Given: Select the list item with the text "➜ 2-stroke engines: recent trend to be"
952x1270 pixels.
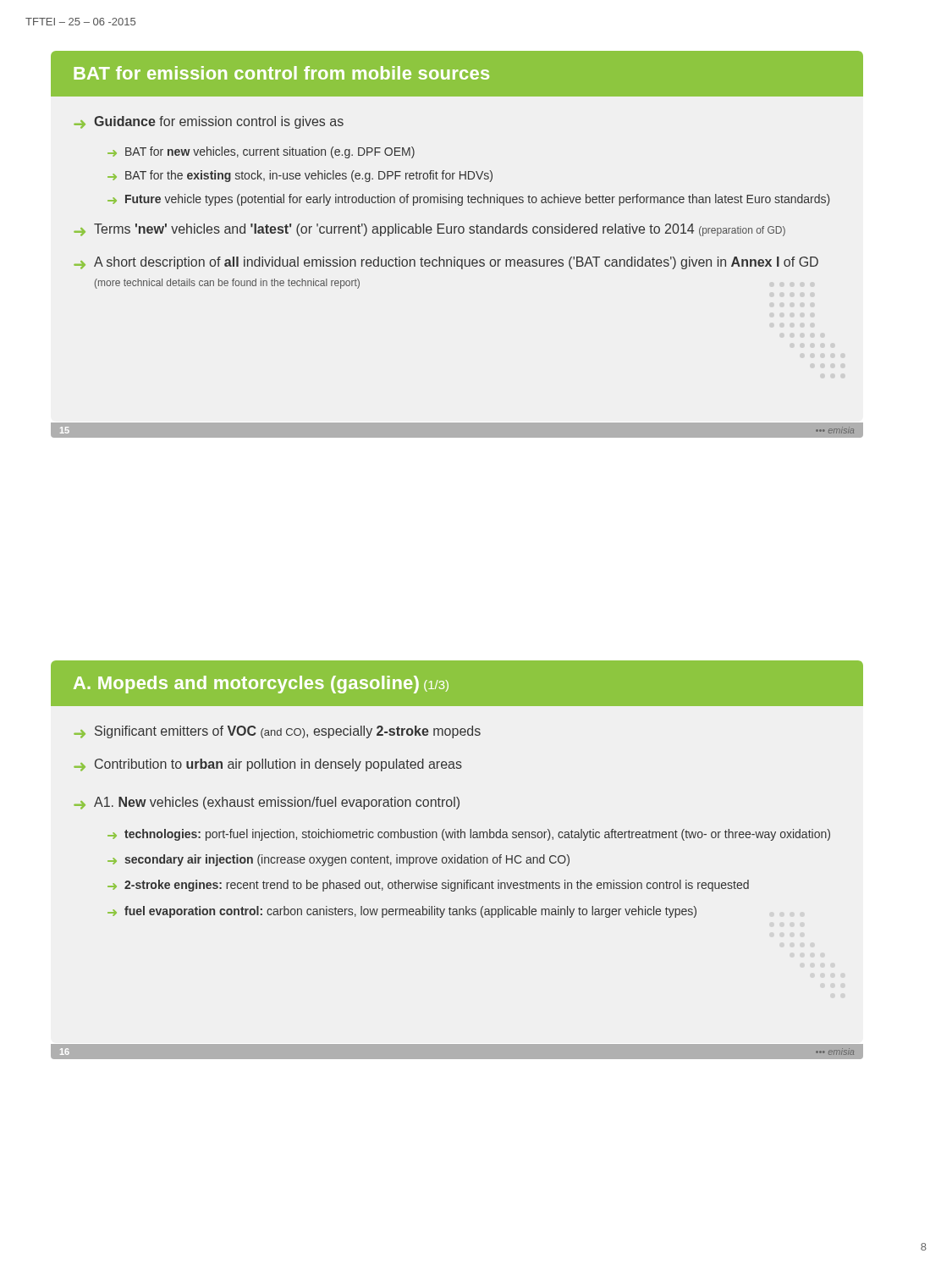Looking at the screenshot, I should click(428, 886).
